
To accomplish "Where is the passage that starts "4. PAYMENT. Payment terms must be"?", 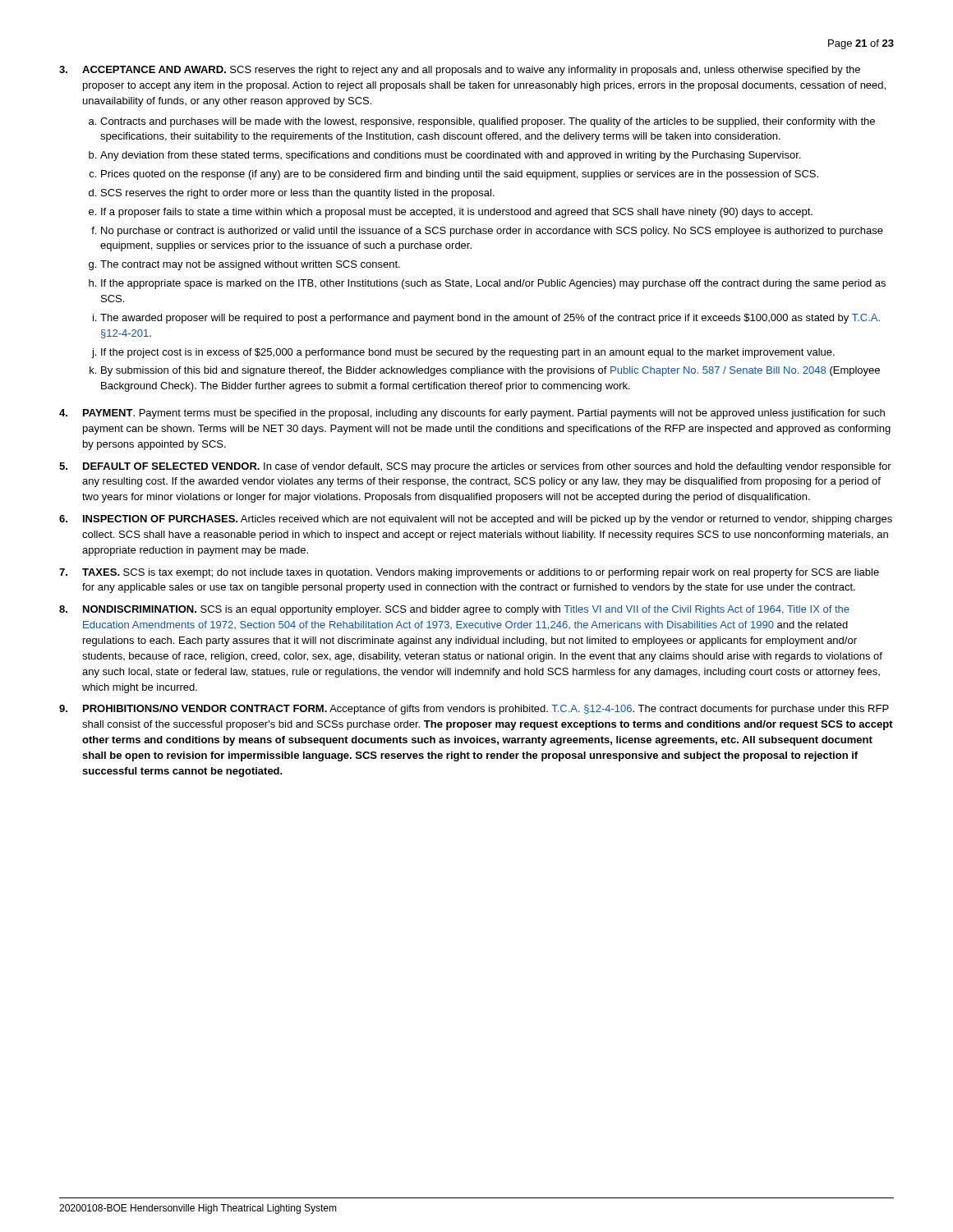I will pyautogui.click(x=476, y=429).
